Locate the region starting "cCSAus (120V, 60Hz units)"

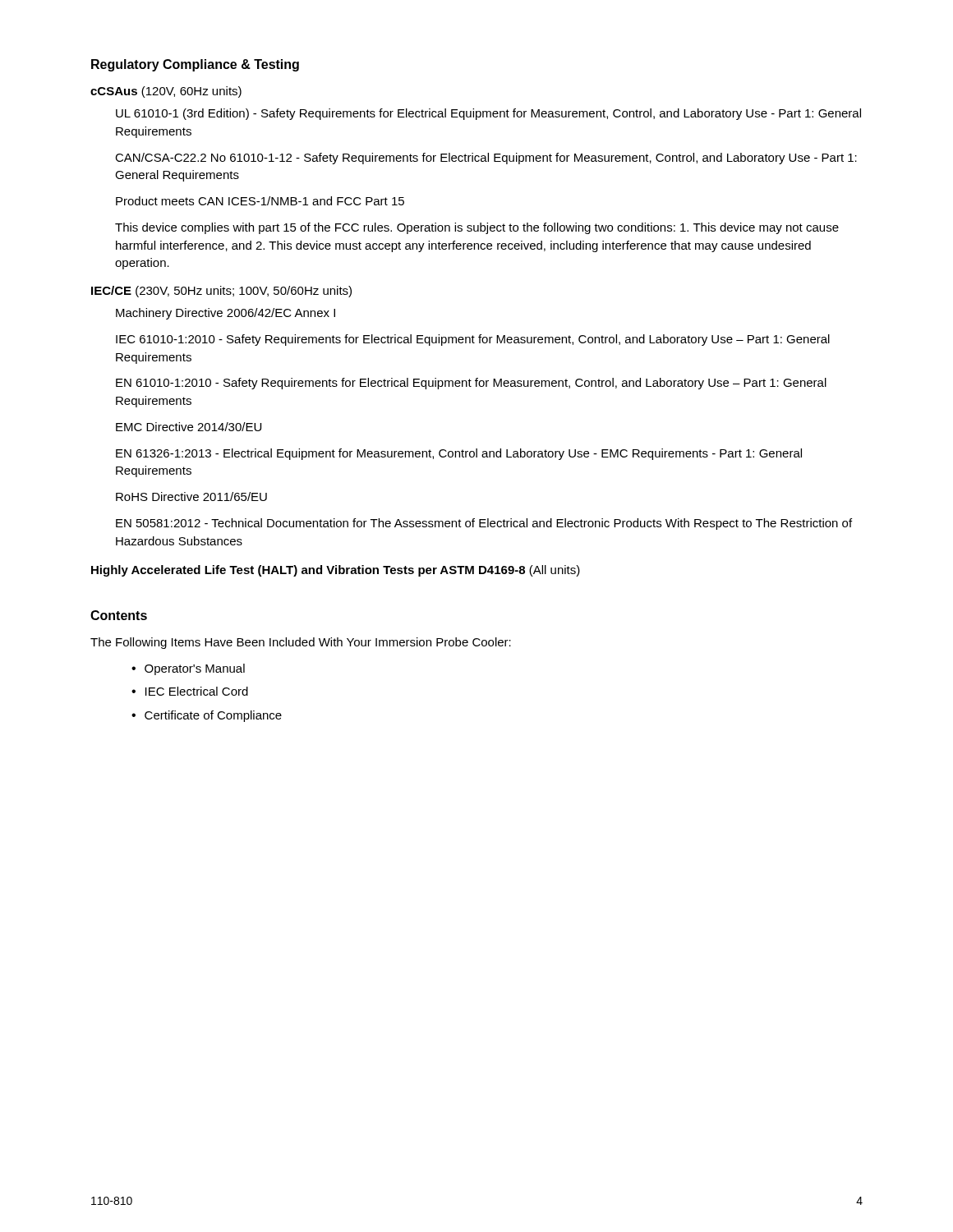[166, 91]
